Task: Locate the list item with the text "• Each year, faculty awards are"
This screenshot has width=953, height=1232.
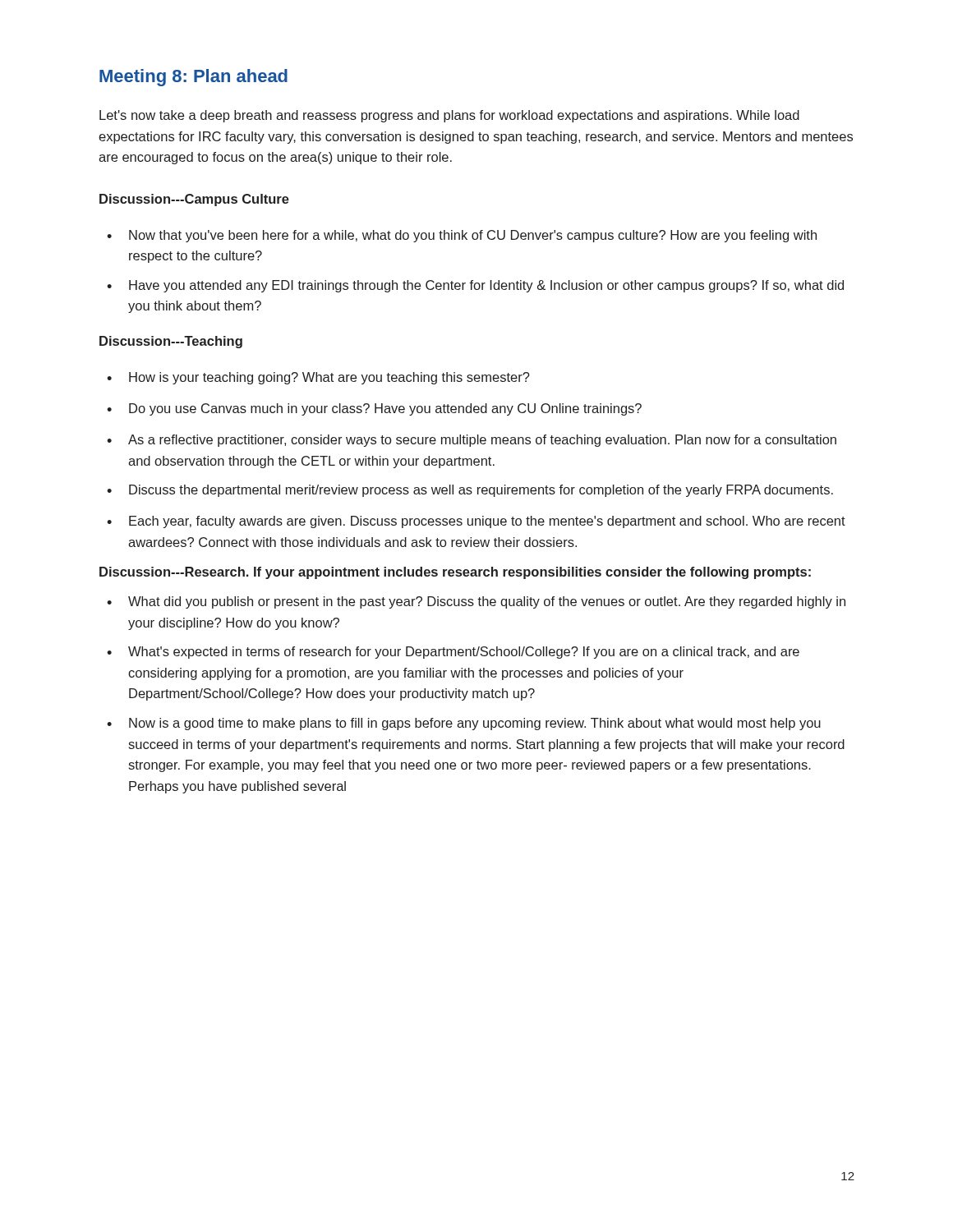Action: [481, 532]
